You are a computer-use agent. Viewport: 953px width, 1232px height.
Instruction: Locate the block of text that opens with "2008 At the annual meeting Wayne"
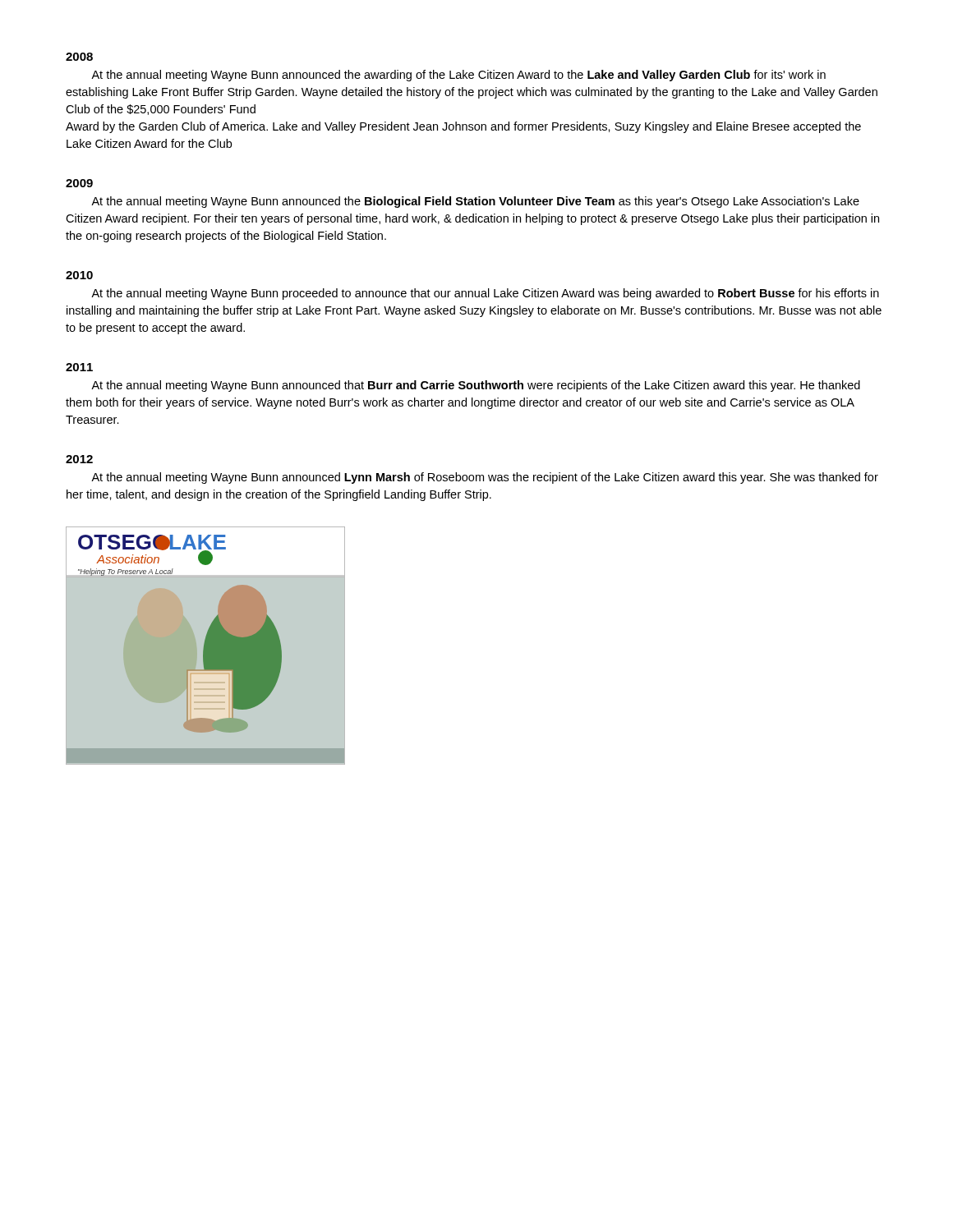pos(476,101)
